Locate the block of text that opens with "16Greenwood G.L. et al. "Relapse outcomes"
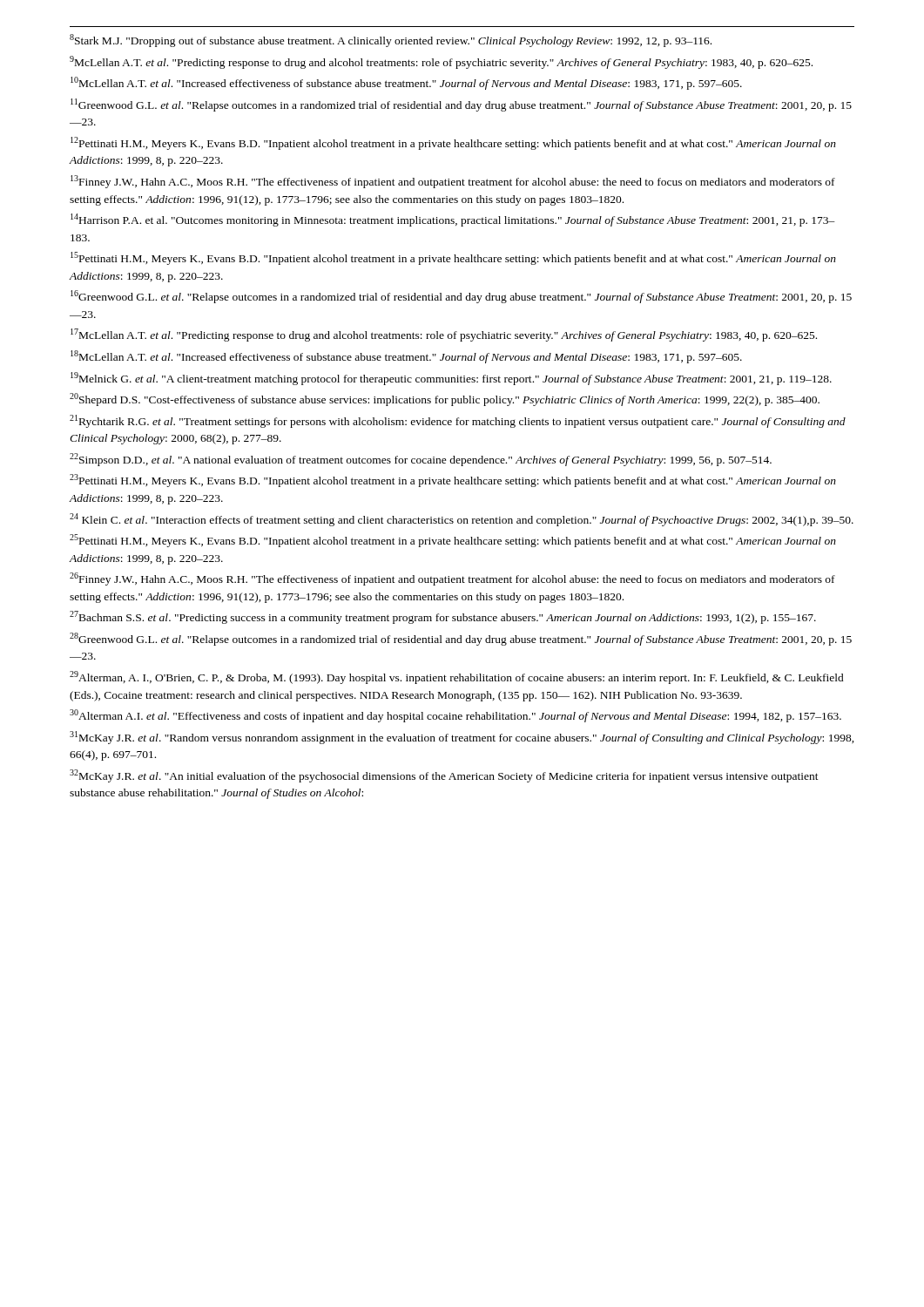 coord(461,305)
